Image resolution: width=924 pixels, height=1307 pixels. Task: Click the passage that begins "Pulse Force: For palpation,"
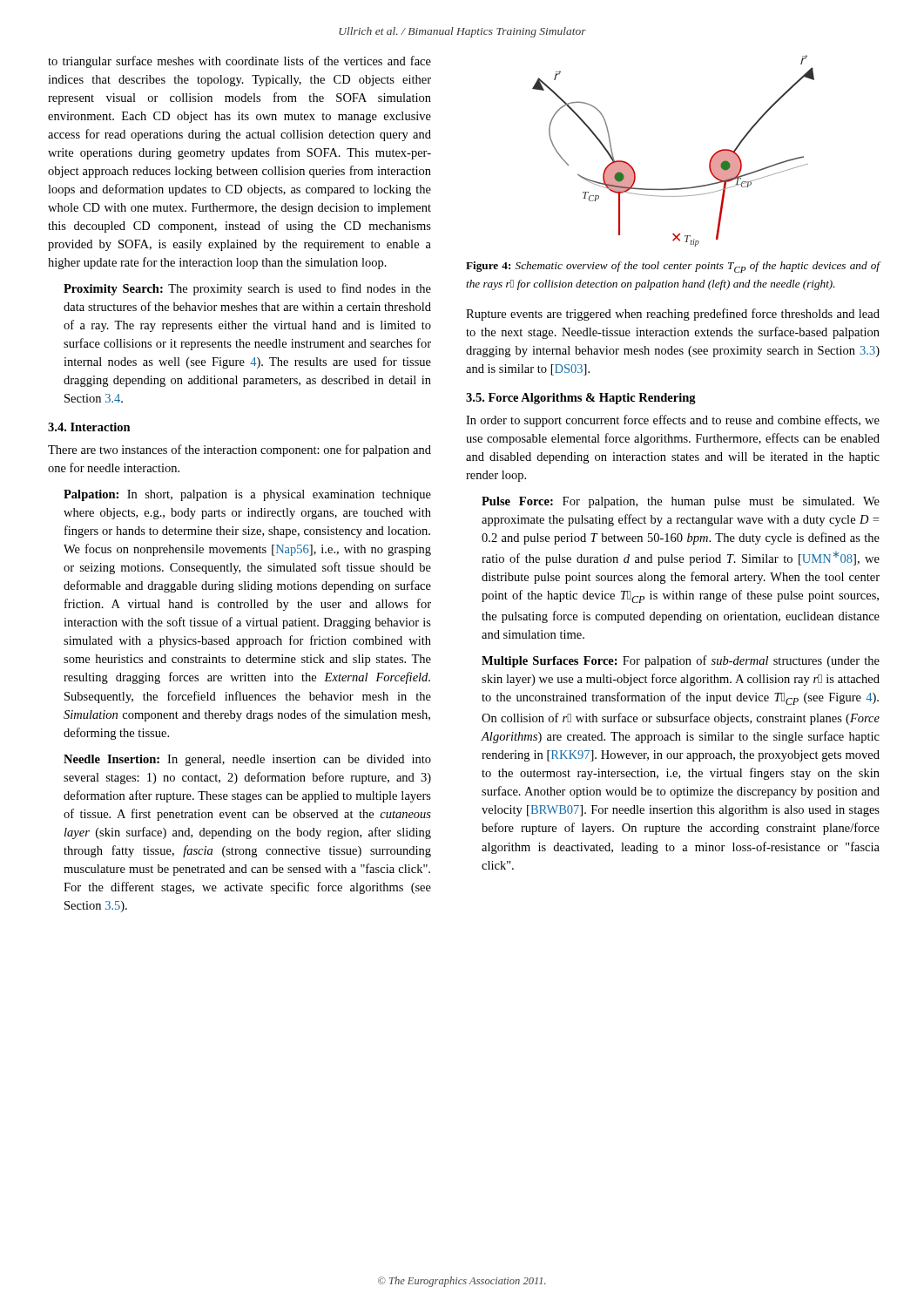click(681, 567)
